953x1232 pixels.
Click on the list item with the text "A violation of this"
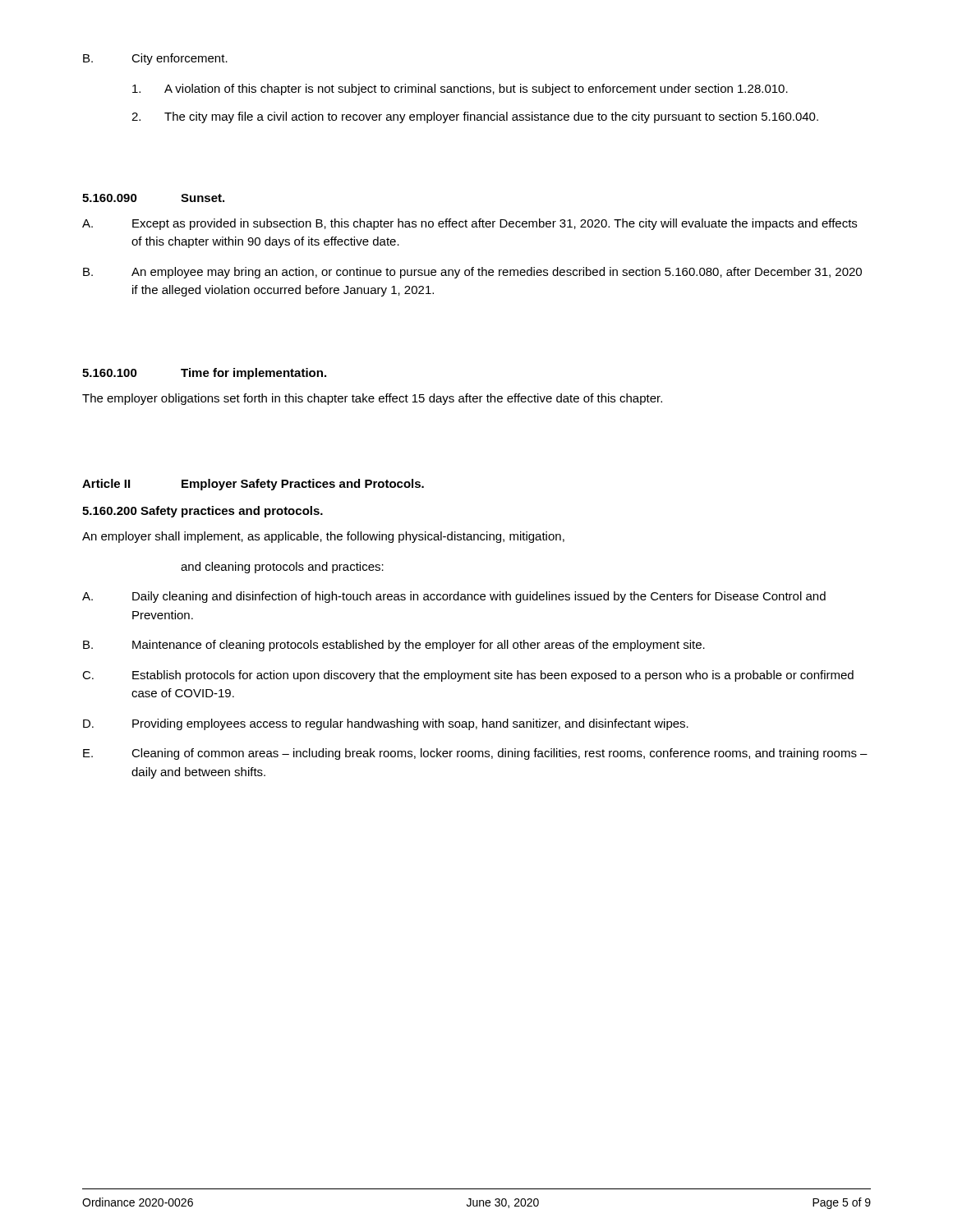[x=501, y=88]
